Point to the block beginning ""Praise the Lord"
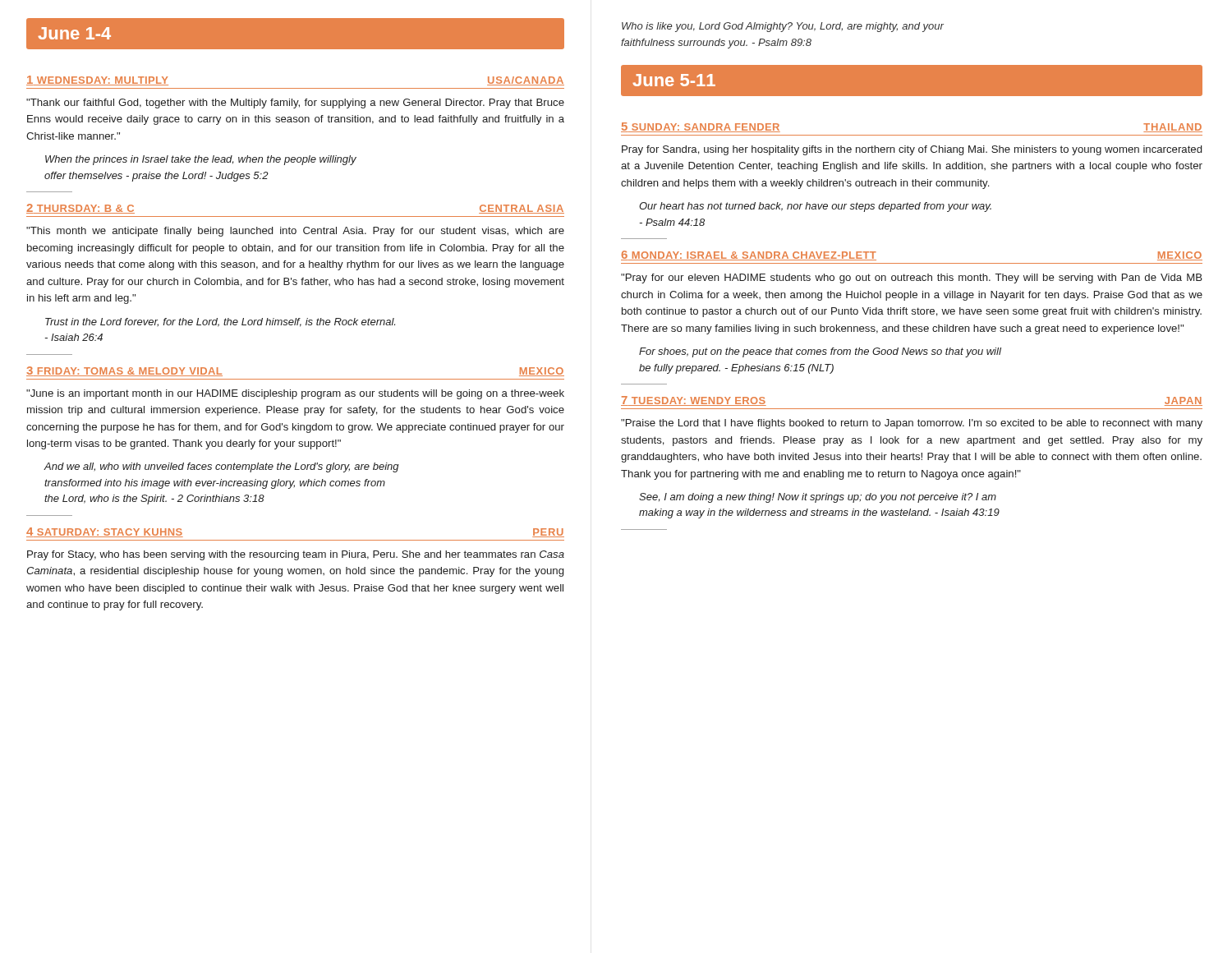The image size is (1232, 953). click(912, 448)
